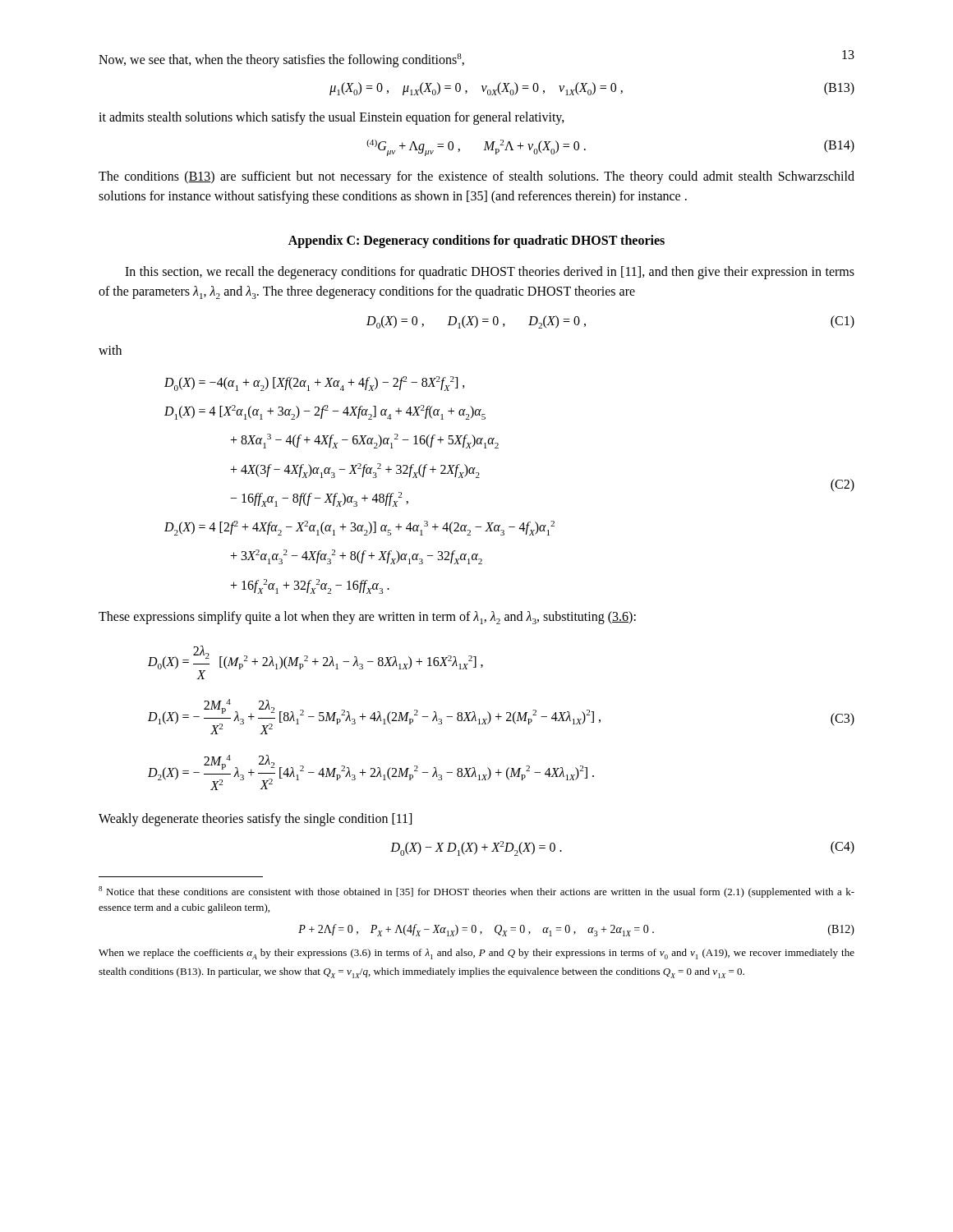Find the text starting "D0(X) = 0 ,"
This screenshot has height=1232, width=953.
(476, 322)
